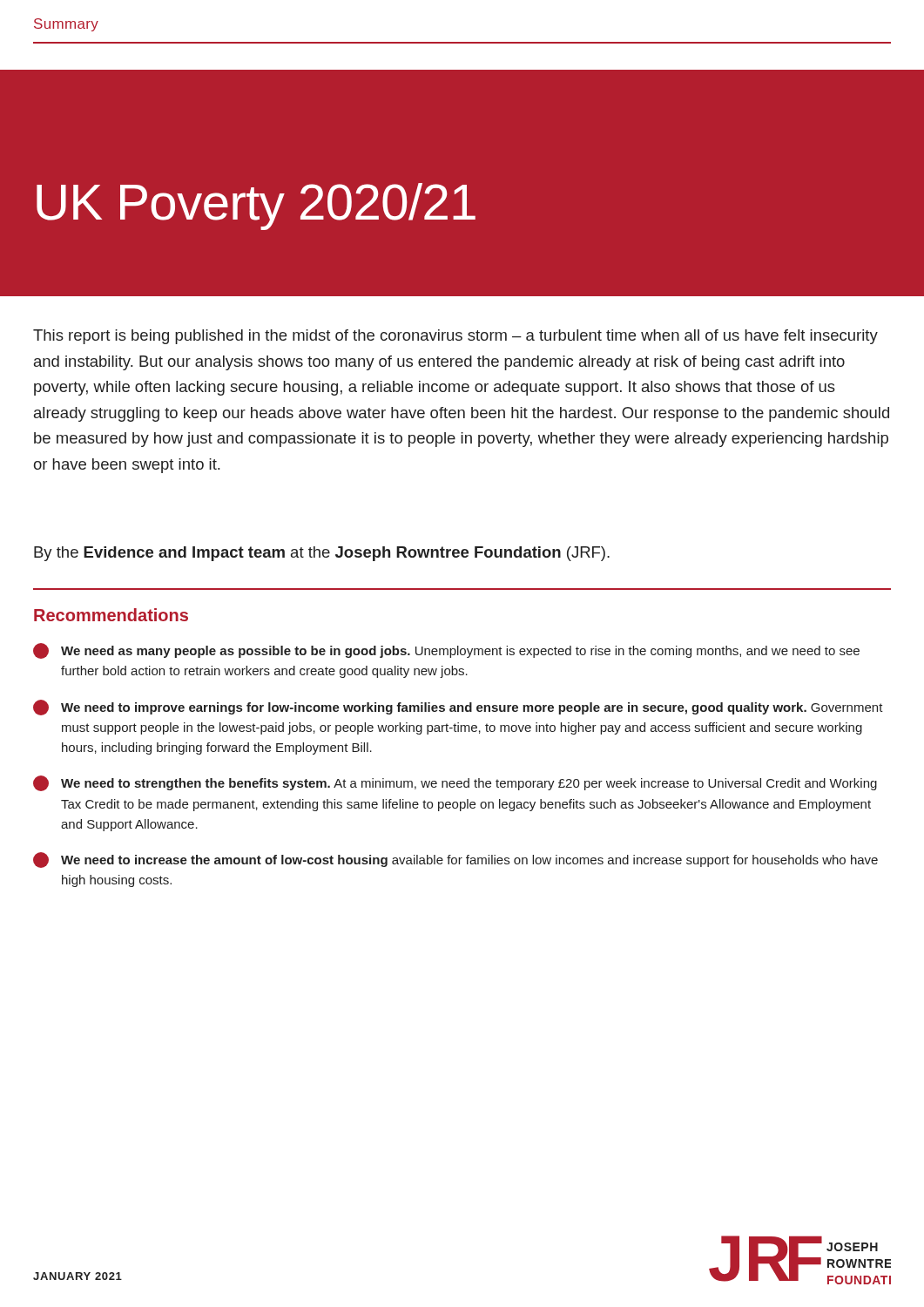Find the element starting "We need as many people"
Screen dimensions: 1307x924
[x=462, y=661]
